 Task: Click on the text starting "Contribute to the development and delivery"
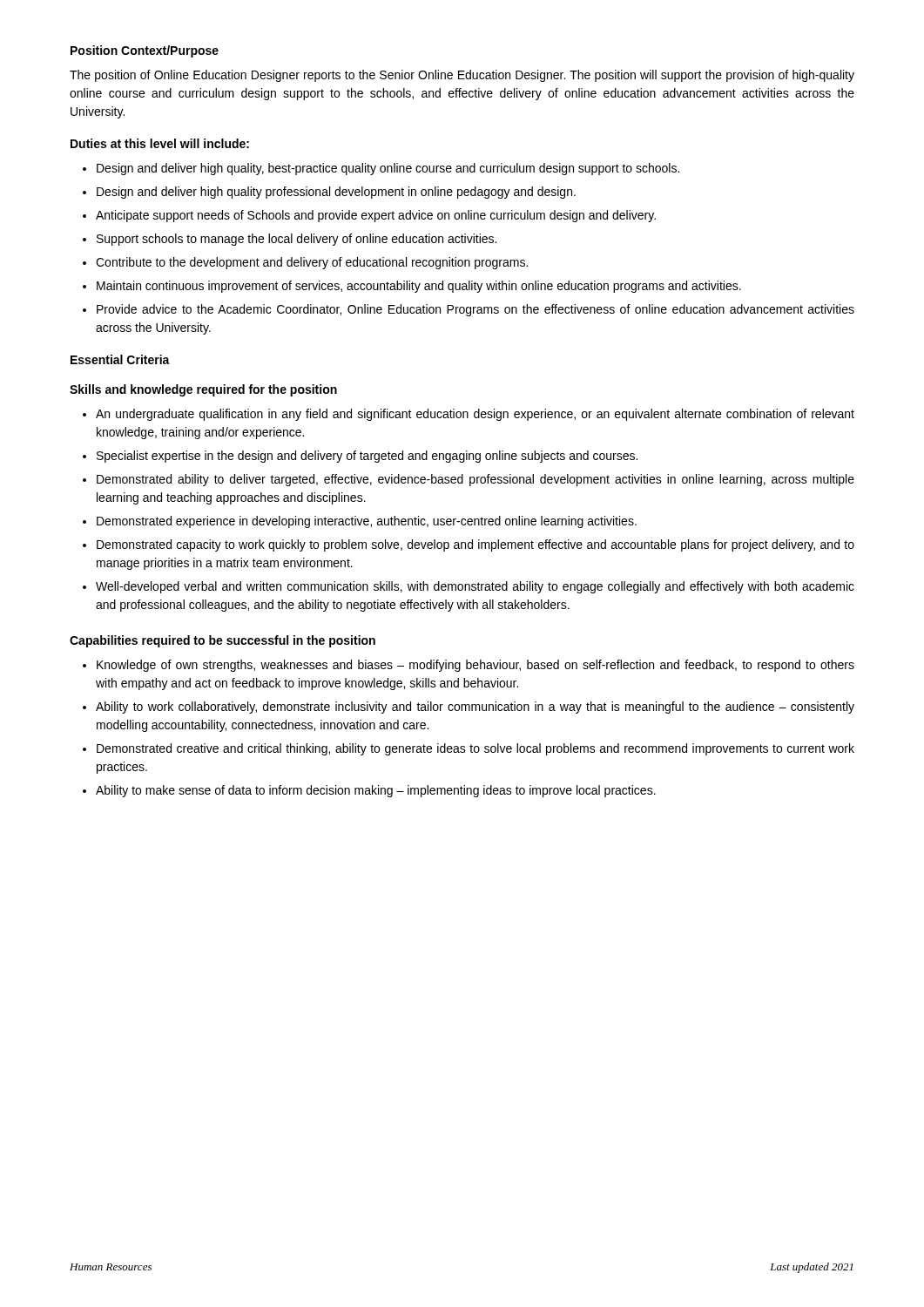click(x=312, y=262)
